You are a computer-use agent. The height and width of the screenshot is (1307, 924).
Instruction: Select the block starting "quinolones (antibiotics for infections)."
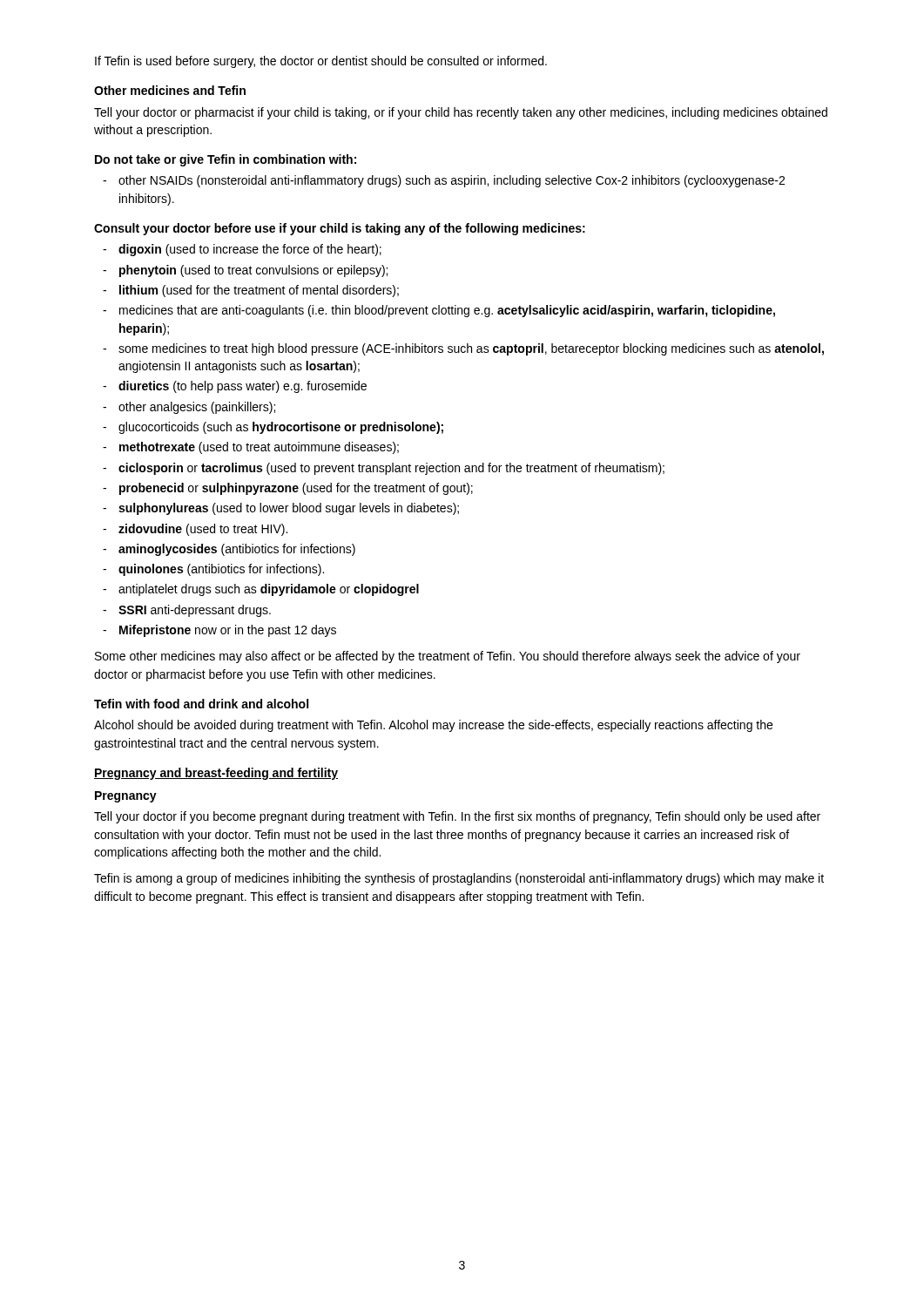pos(213,570)
